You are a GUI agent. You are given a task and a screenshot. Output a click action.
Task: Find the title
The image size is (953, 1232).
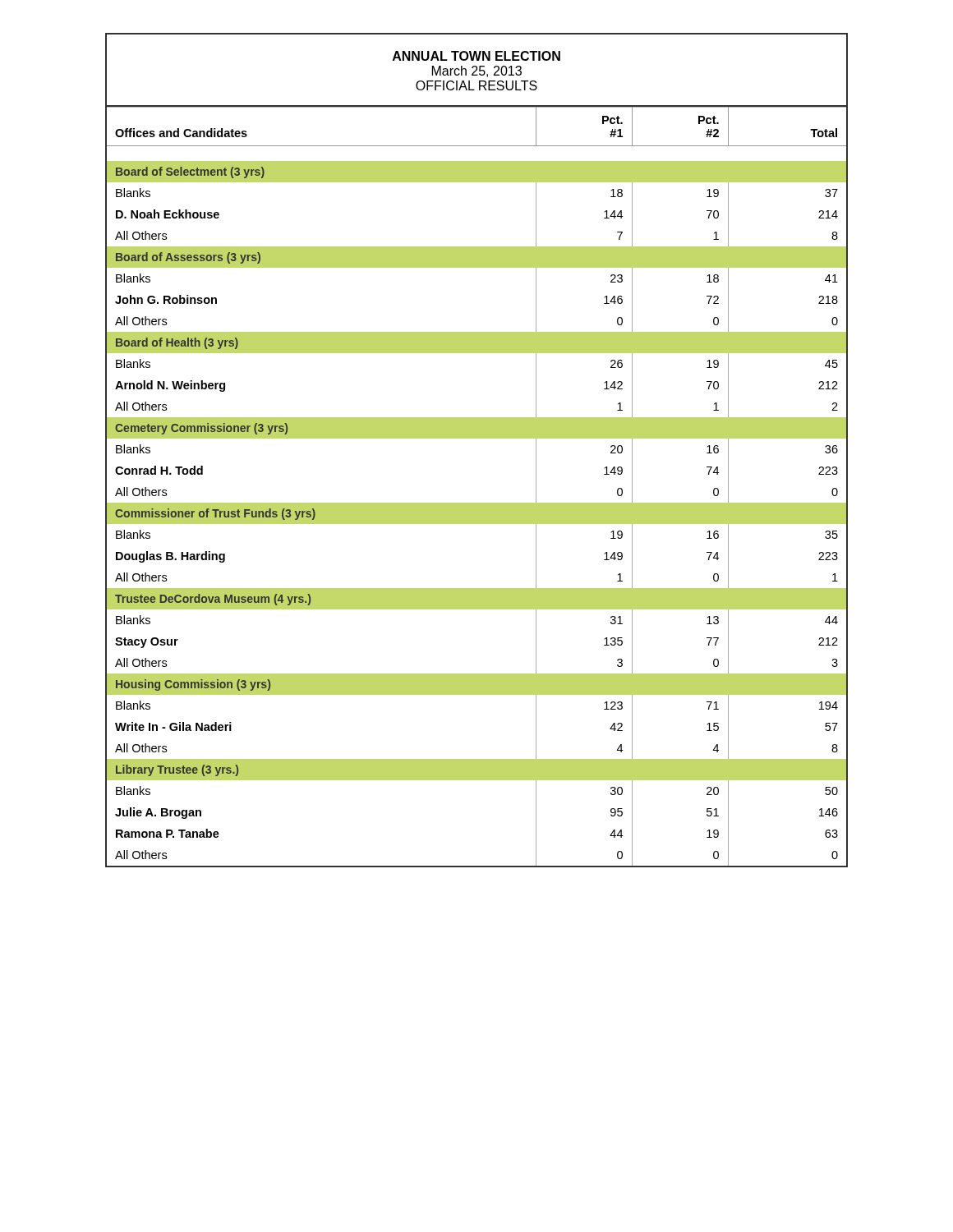476,71
